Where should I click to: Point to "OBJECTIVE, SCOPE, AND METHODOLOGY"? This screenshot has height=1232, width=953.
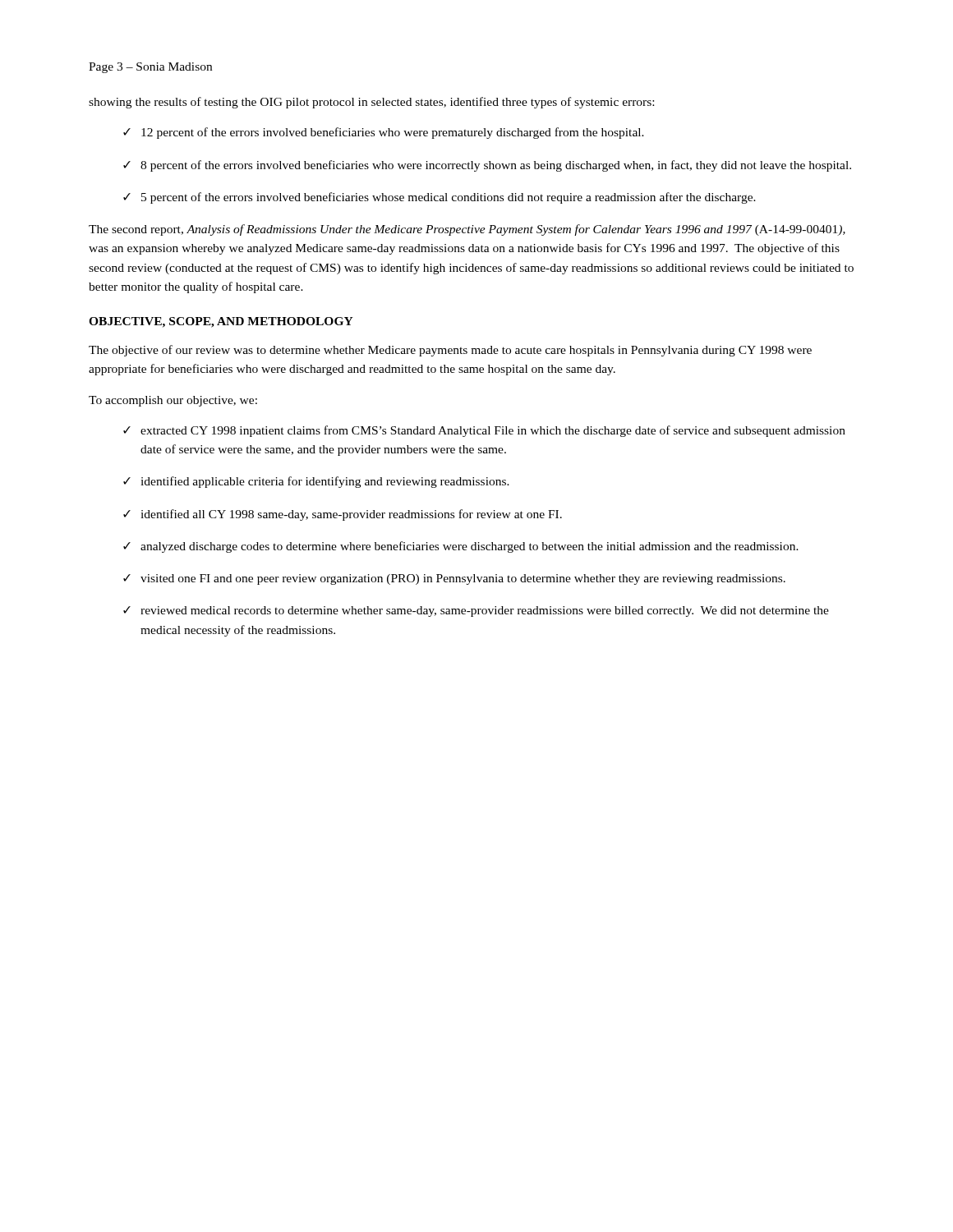(x=221, y=321)
